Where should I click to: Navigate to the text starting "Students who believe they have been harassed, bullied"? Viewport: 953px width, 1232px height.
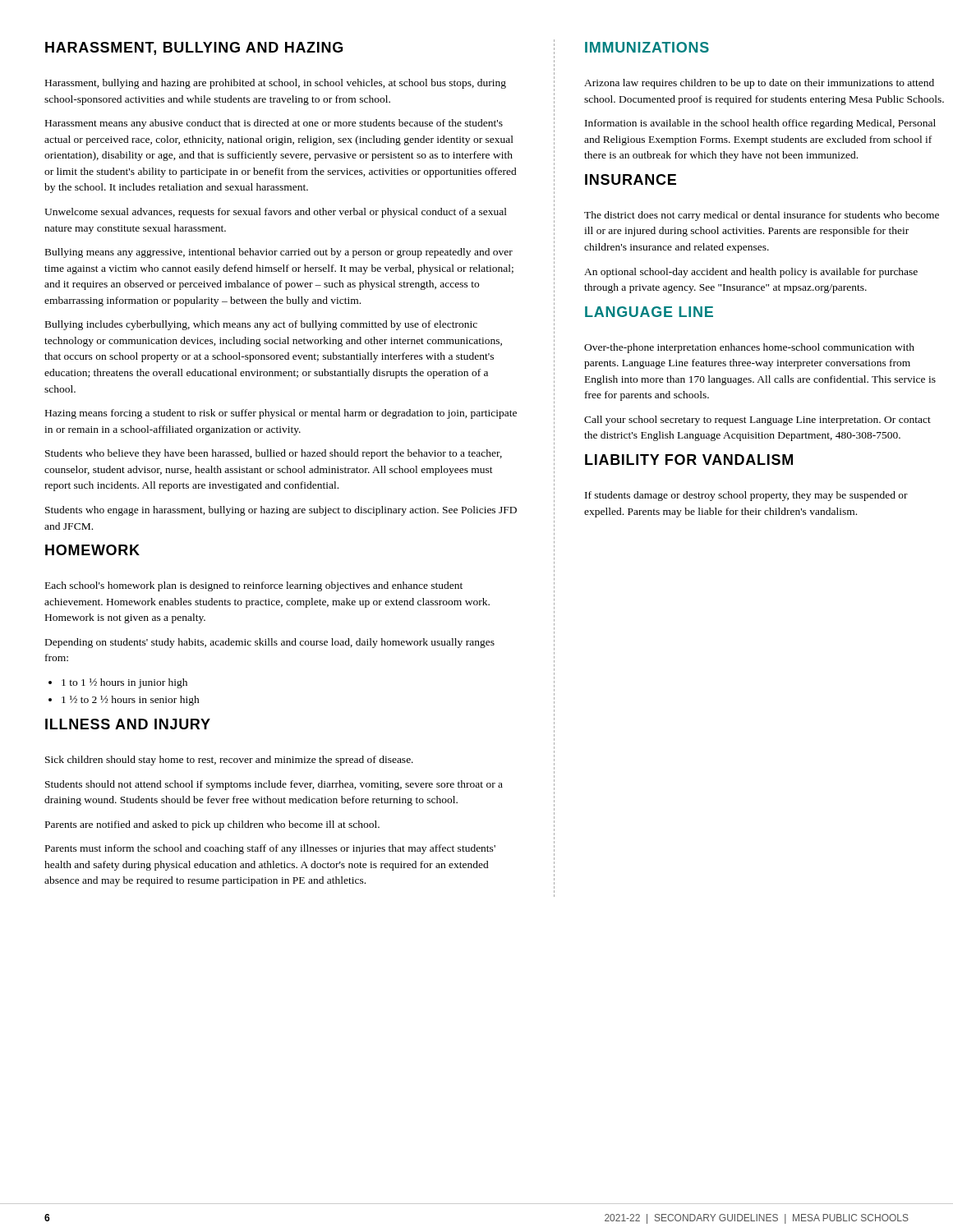tap(283, 469)
